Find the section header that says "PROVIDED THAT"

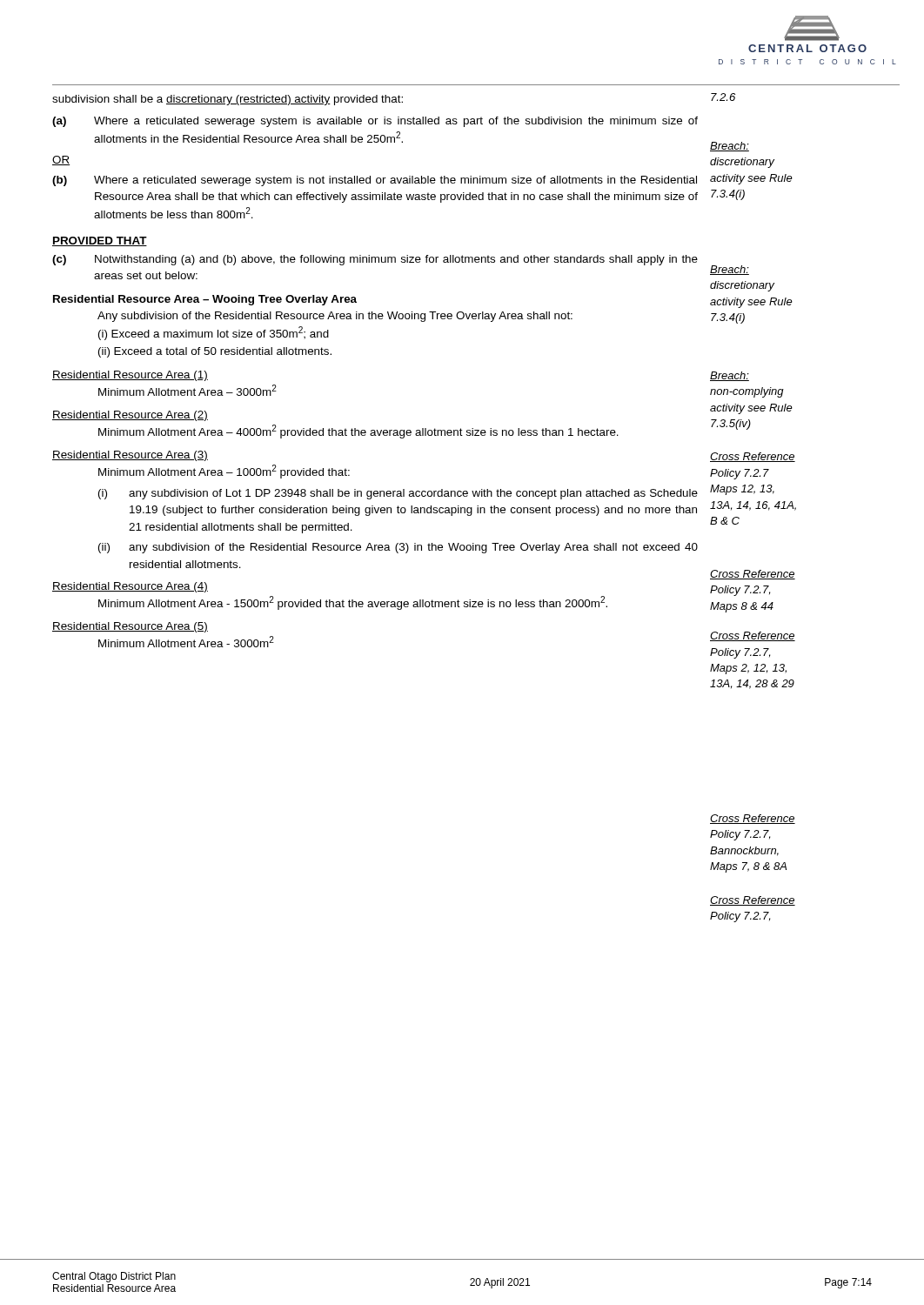[99, 240]
